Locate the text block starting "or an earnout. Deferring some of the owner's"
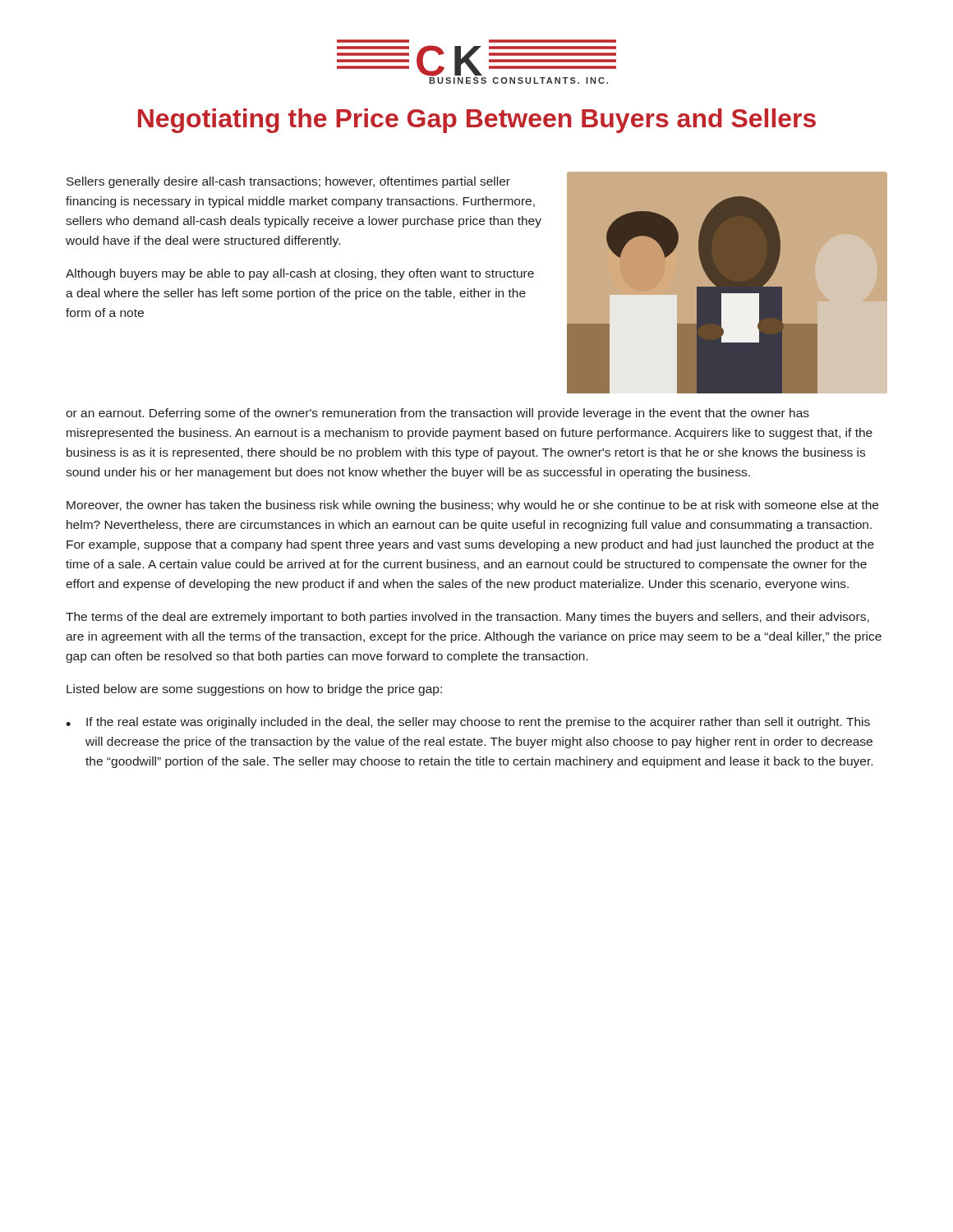This screenshot has height=1232, width=953. tap(469, 442)
